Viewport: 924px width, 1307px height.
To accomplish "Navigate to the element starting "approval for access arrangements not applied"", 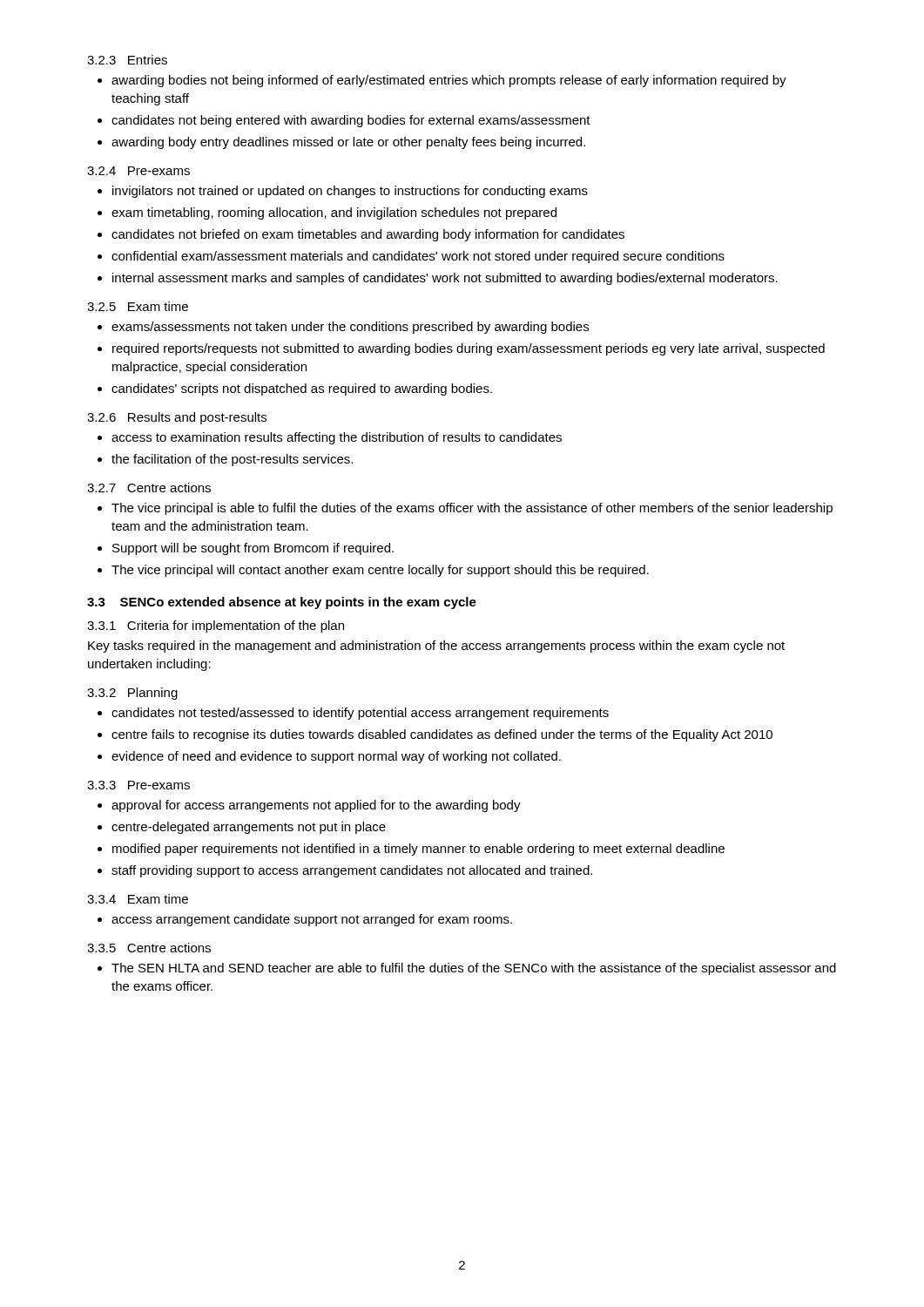I will (x=316, y=805).
